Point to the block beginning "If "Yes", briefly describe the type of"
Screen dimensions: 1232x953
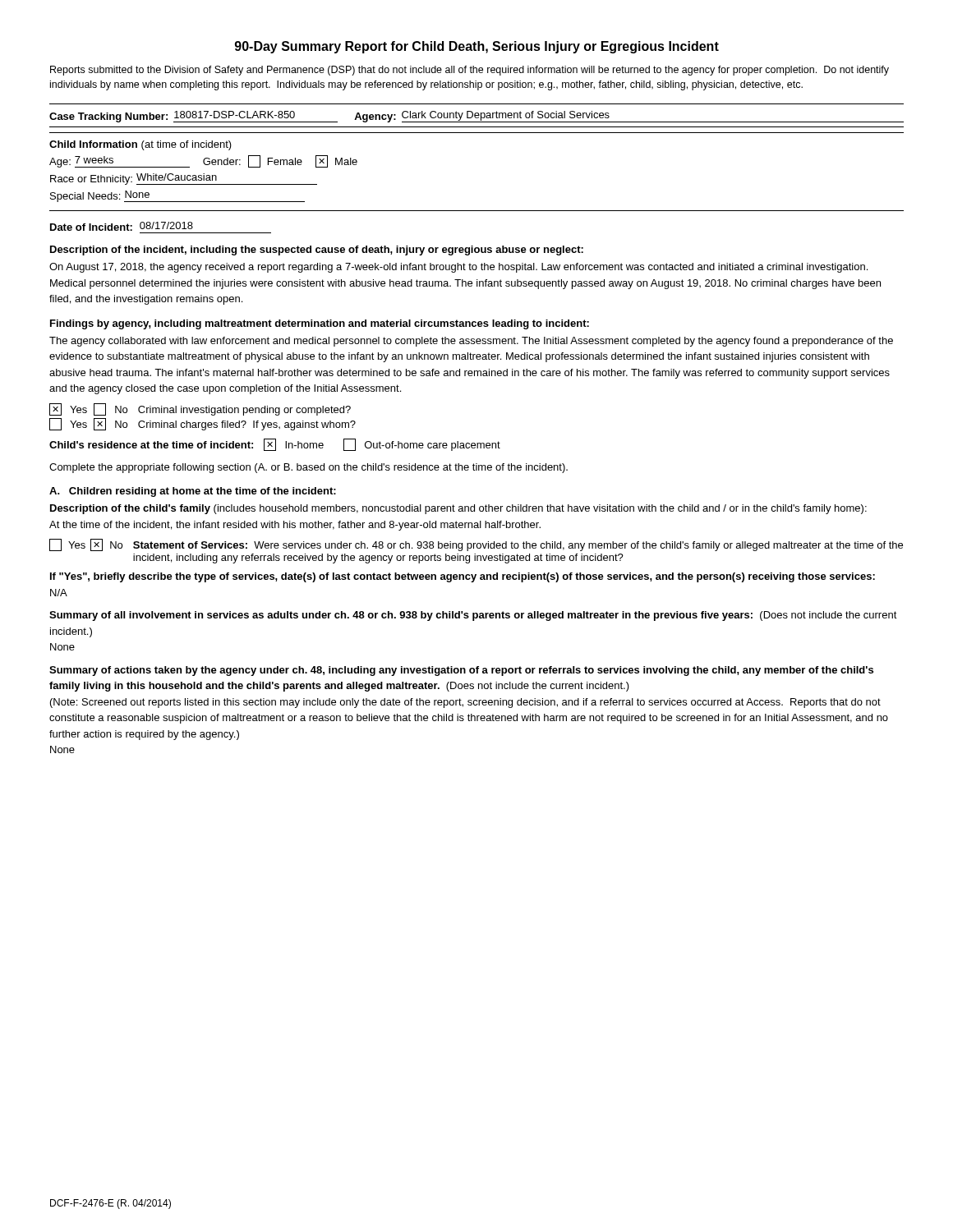[462, 584]
